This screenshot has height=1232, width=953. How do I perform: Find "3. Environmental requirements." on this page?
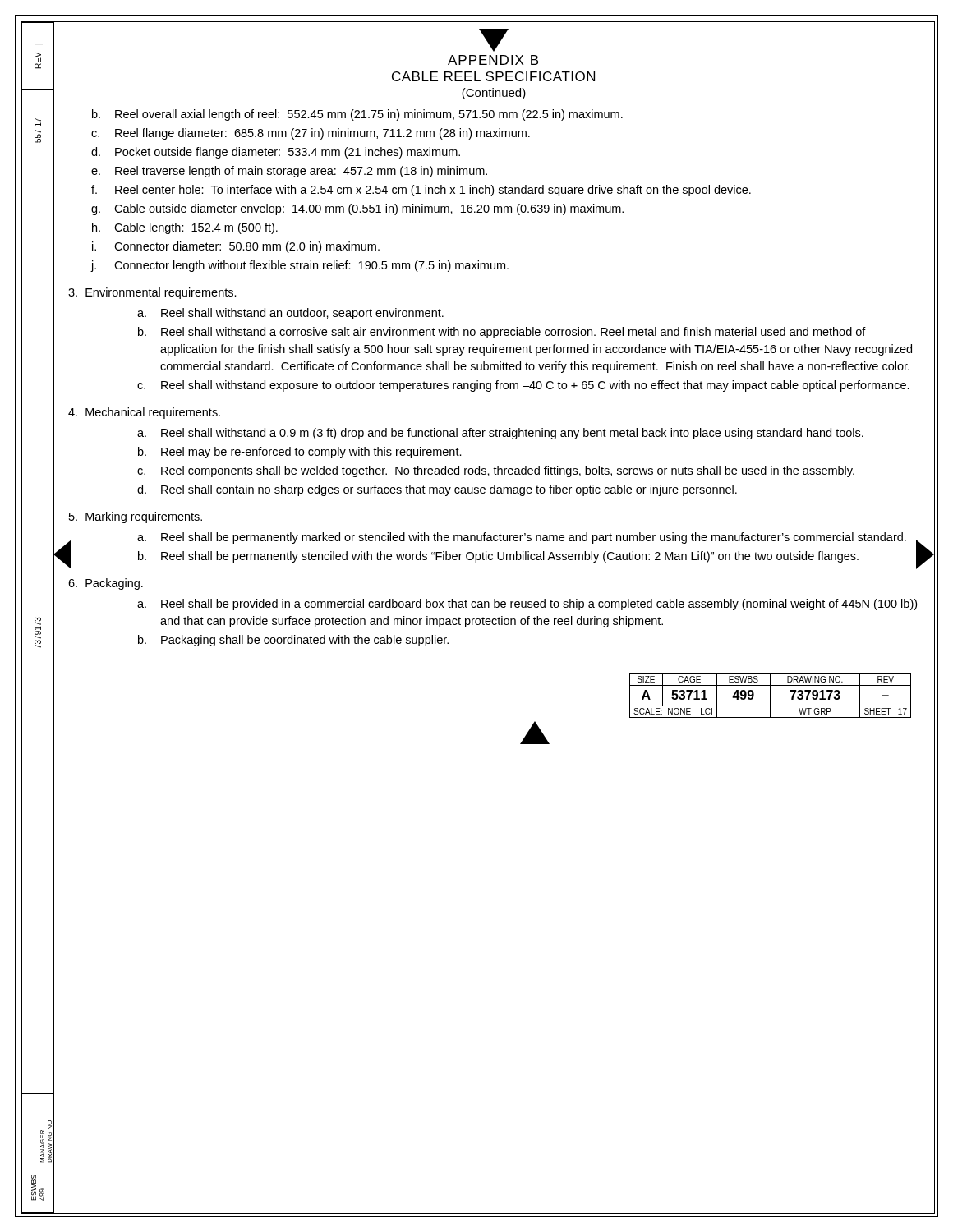coord(153,293)
